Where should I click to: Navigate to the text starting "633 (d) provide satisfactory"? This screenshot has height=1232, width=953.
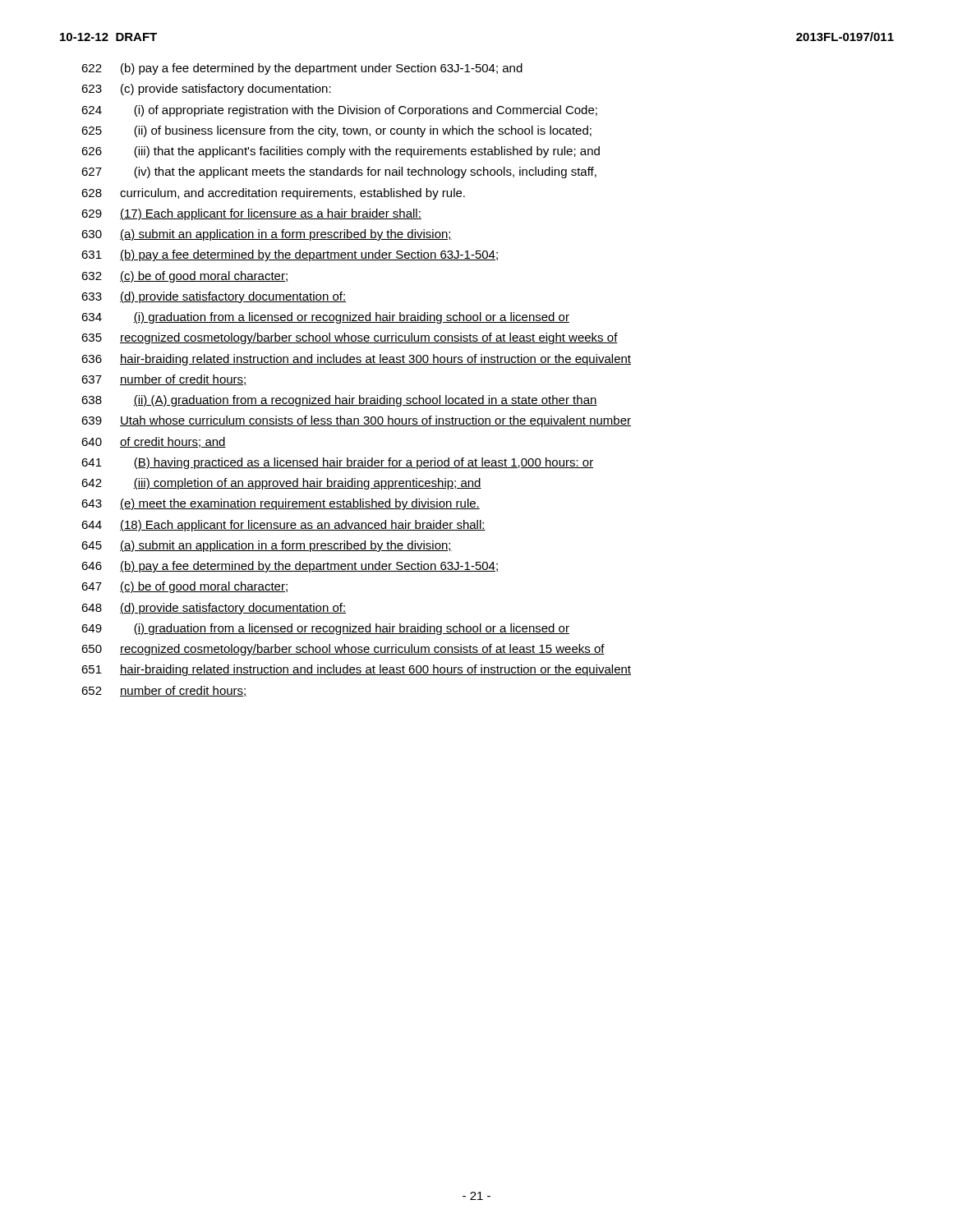(214, 297)
